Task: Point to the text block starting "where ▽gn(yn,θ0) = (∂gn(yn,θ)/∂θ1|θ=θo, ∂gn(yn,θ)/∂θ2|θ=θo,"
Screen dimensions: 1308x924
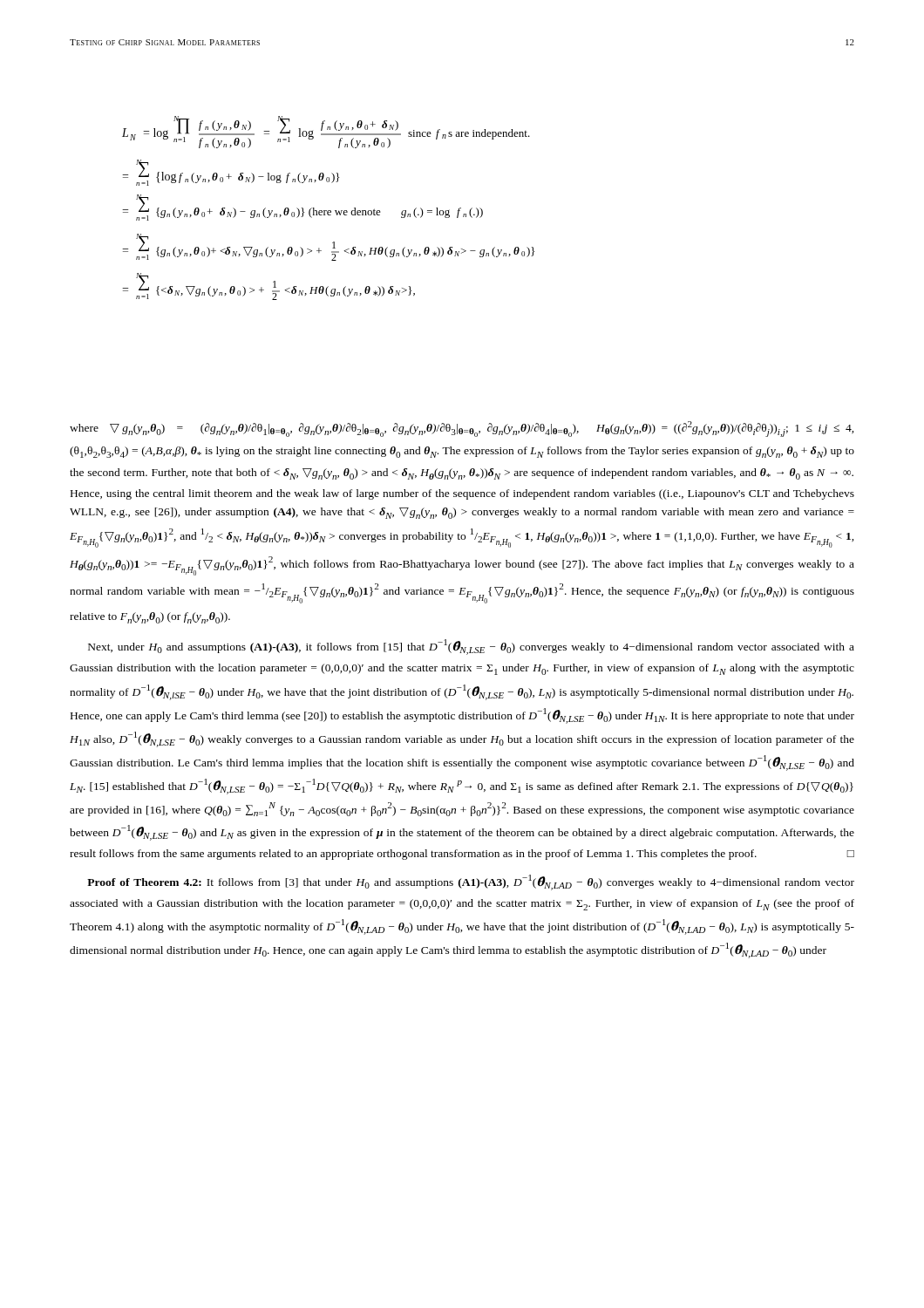Action: coord(462,521)
